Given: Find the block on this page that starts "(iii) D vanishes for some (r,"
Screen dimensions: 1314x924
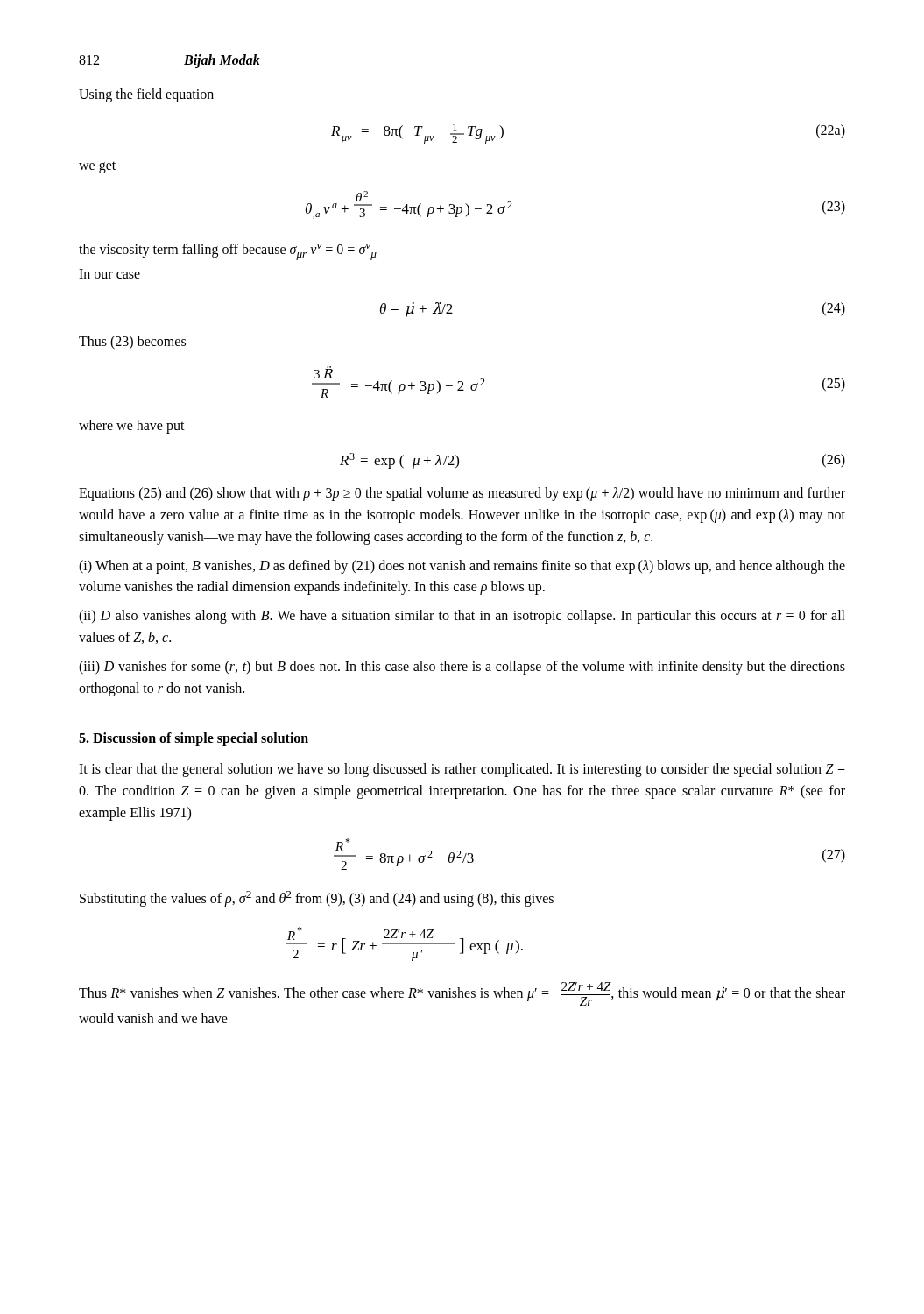Looking at the screenshot, I should 462,677.
